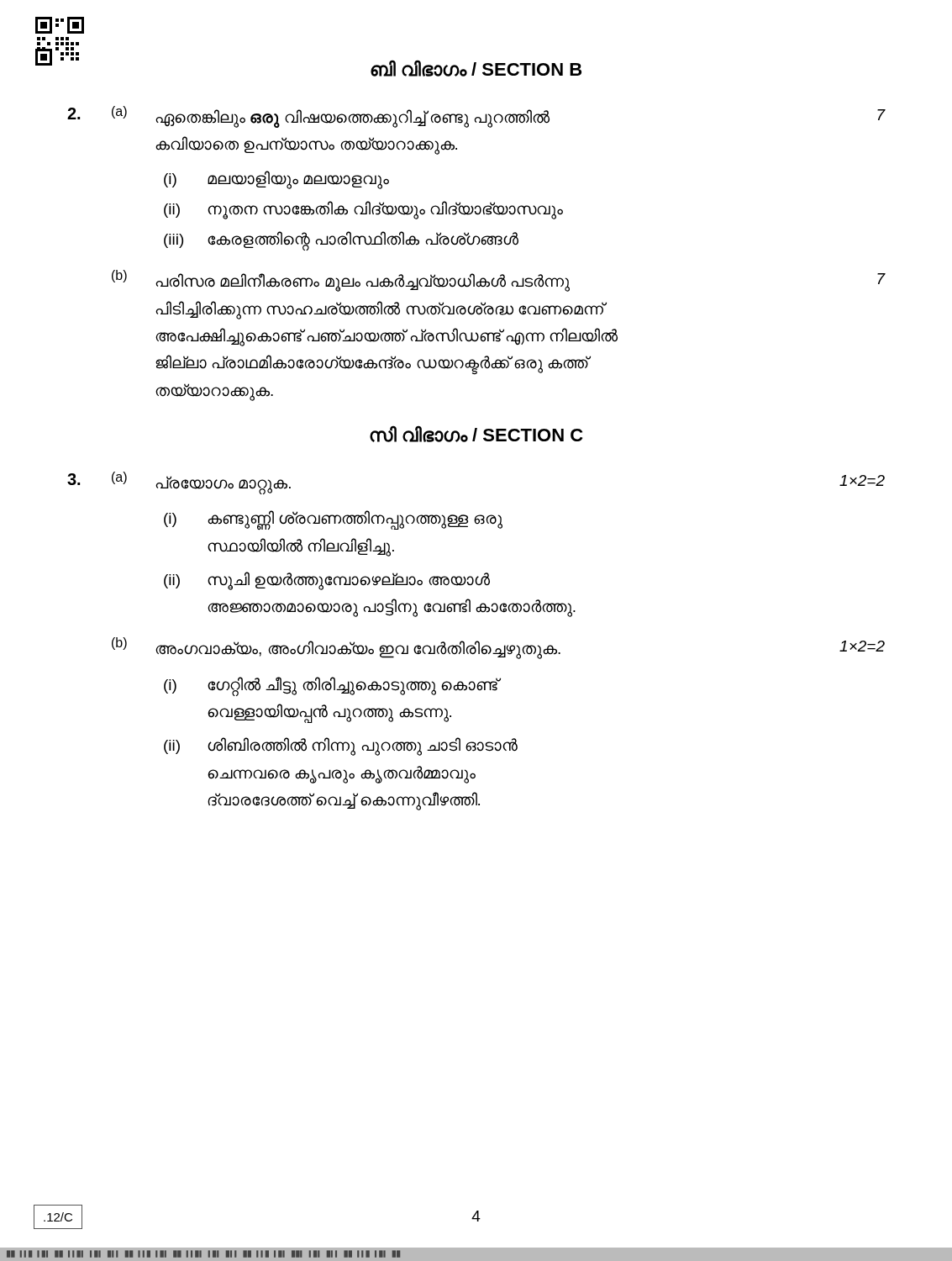
Task: Select the section header with the text "ബി വിഭാഗം / SECTION B"
Action: [476, 69]
